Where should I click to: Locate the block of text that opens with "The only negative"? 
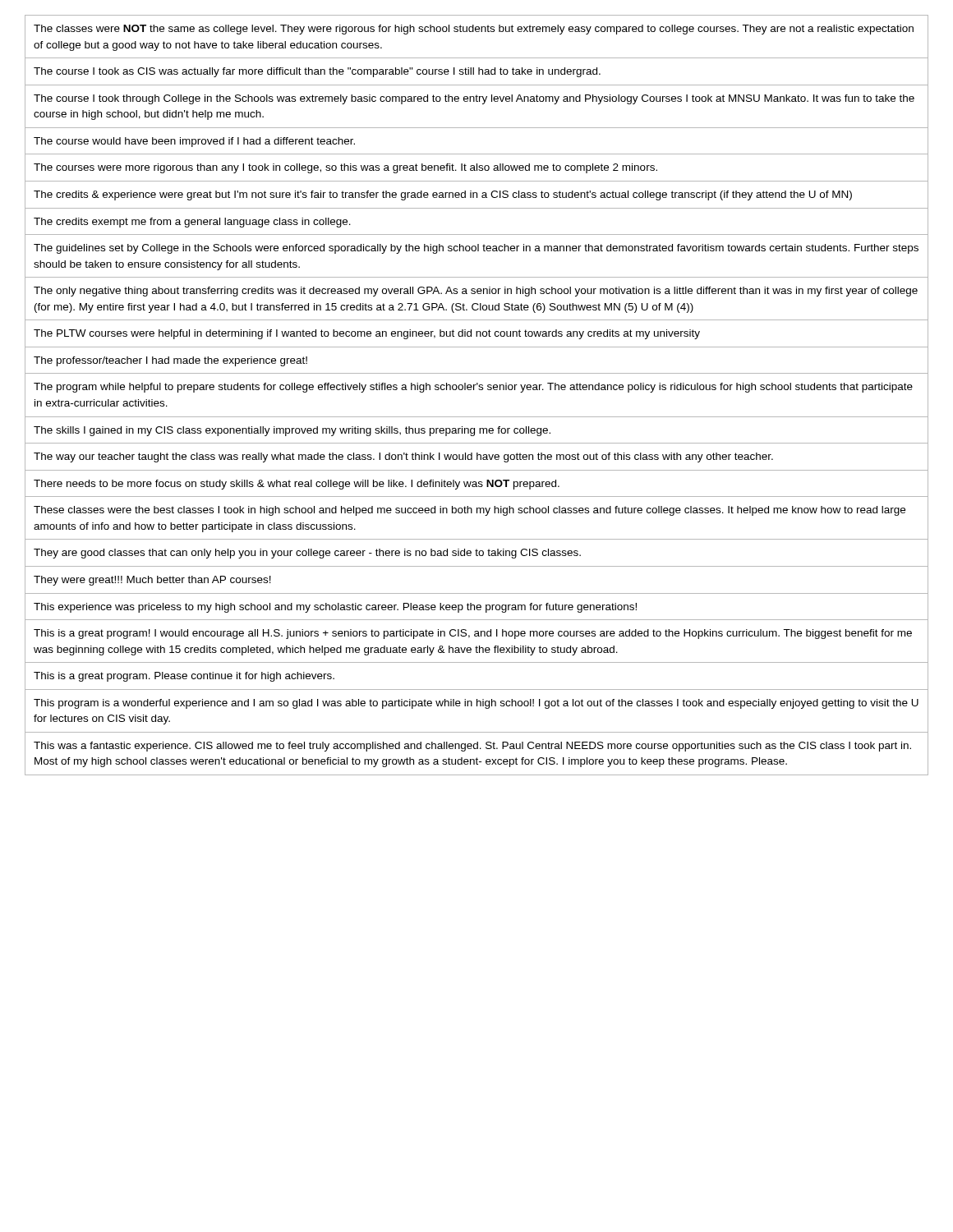476,299
